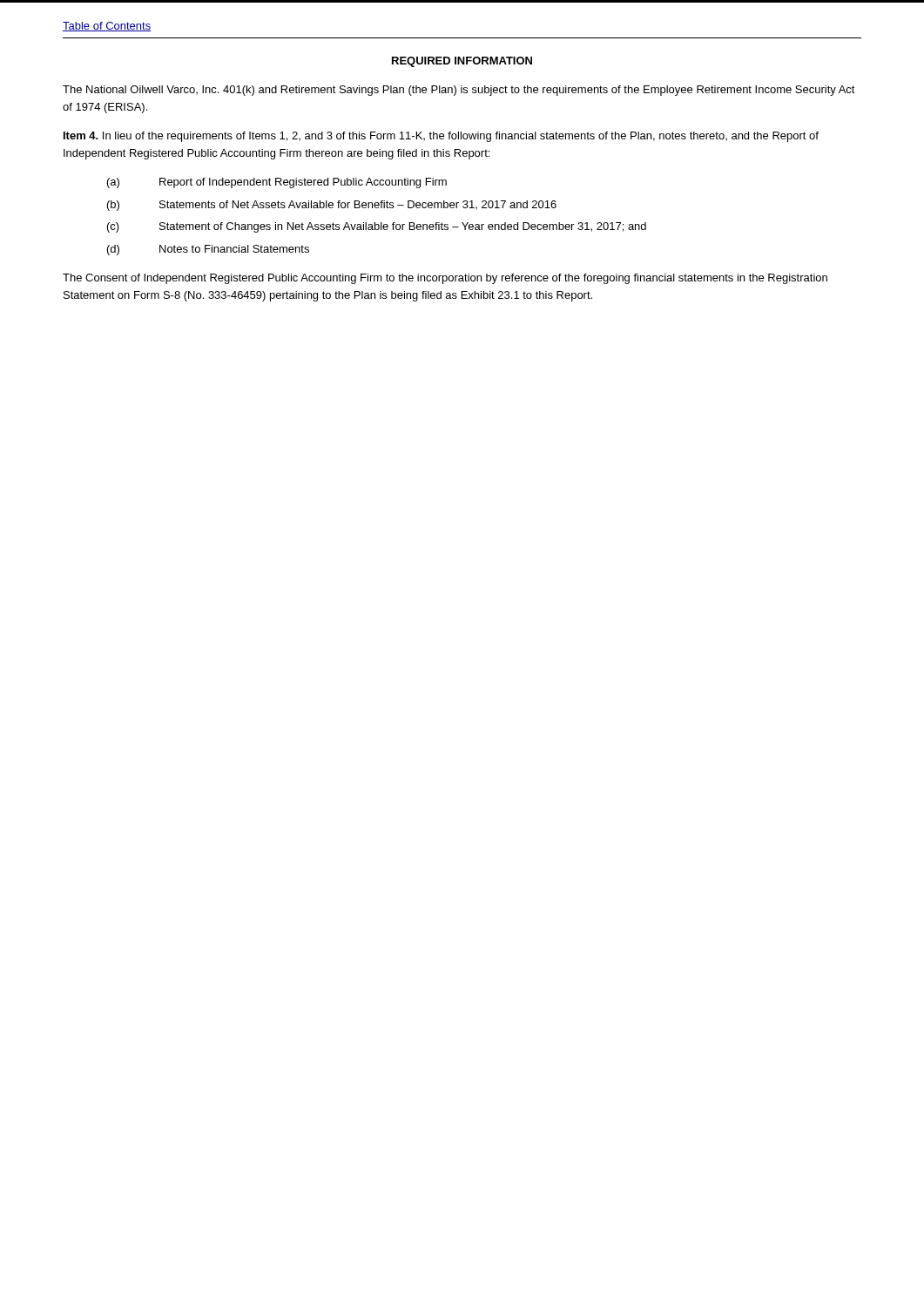
Task: Select the list item that reads "(b) Statements of Net Assets Available"
Action: [x=462, y=204]
